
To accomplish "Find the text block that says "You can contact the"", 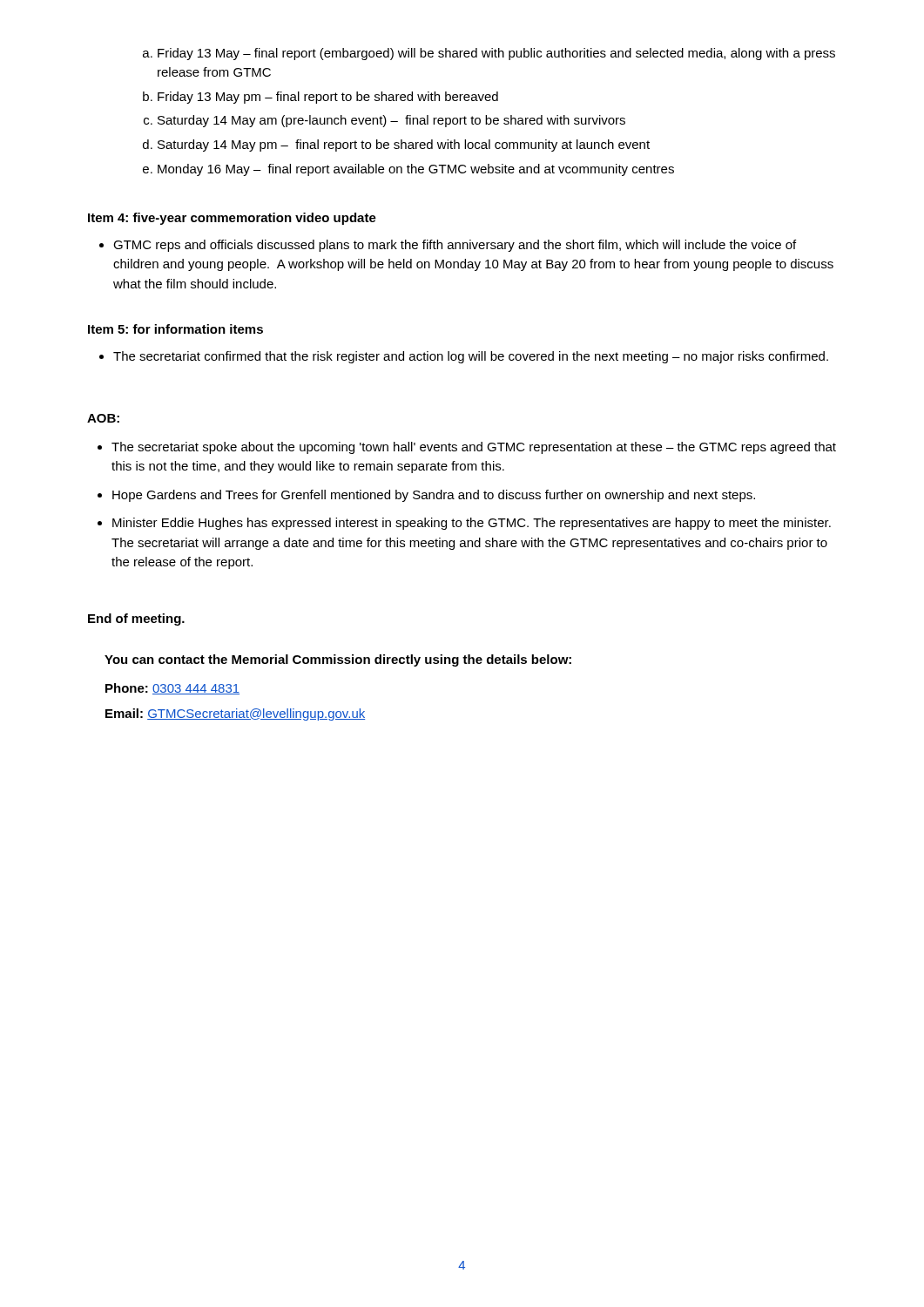I will click(x=338, y=659).
